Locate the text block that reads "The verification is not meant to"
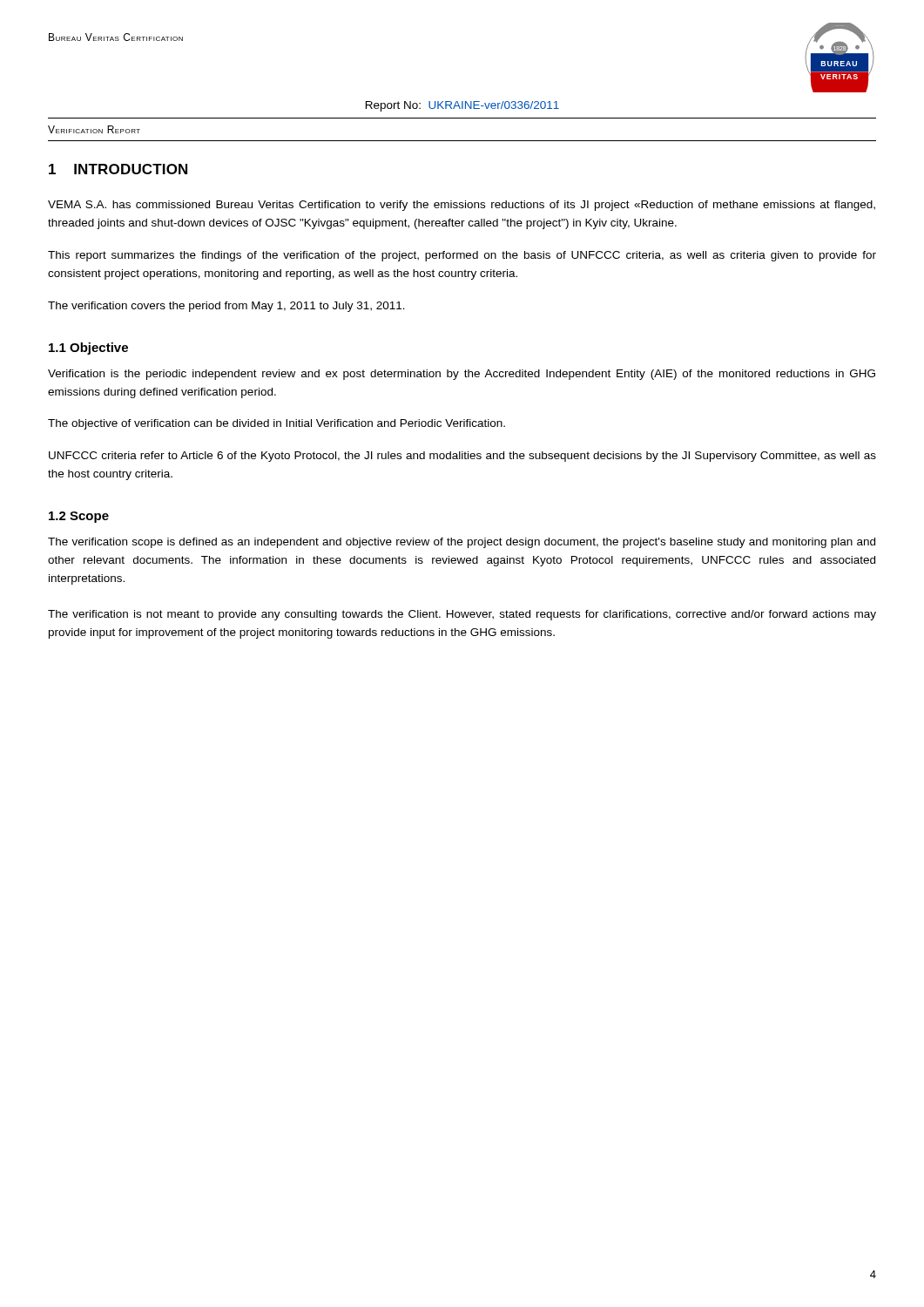 pyautogui.click(x=462, y=623)
